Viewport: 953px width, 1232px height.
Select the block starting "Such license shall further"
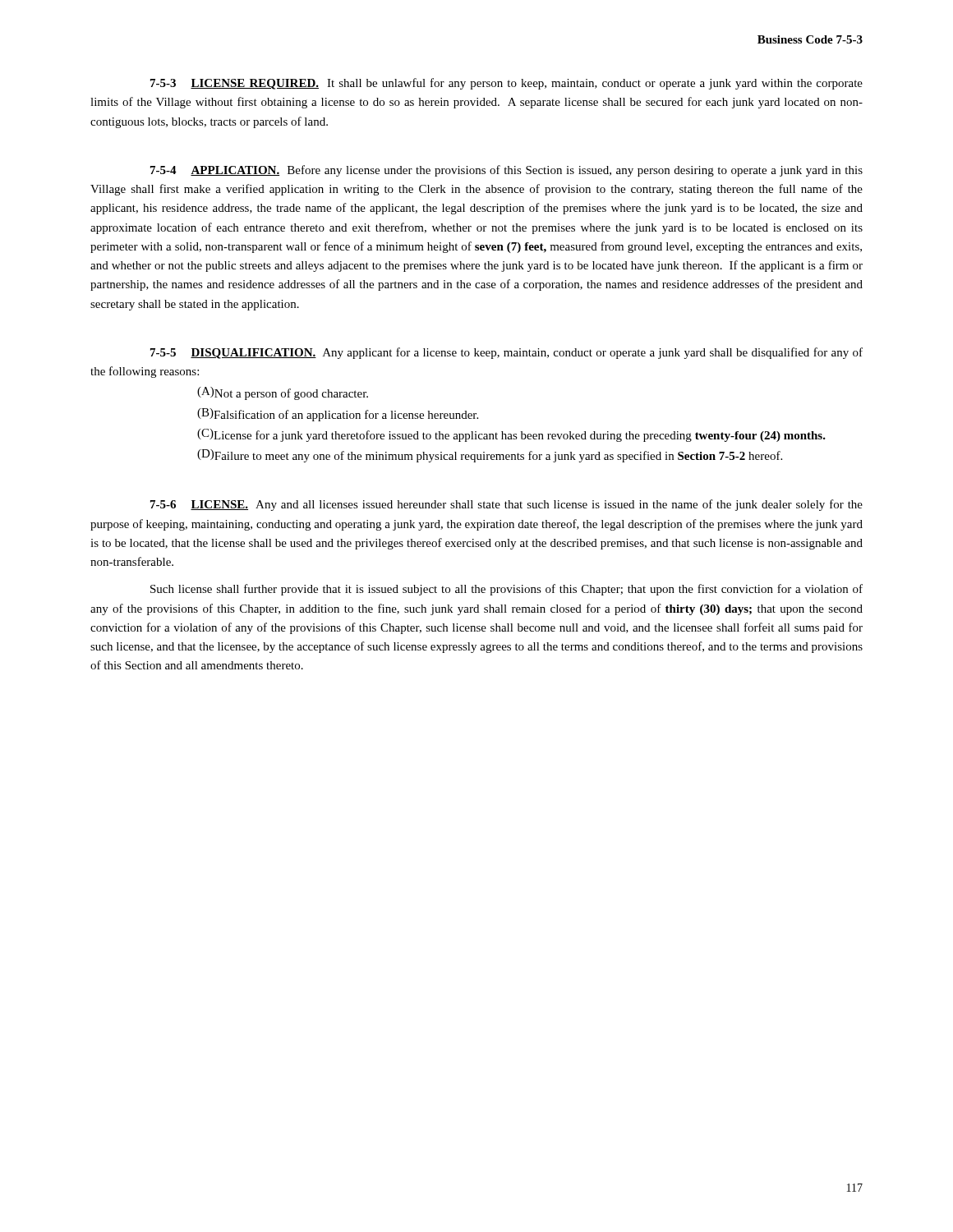pos(476,628)
